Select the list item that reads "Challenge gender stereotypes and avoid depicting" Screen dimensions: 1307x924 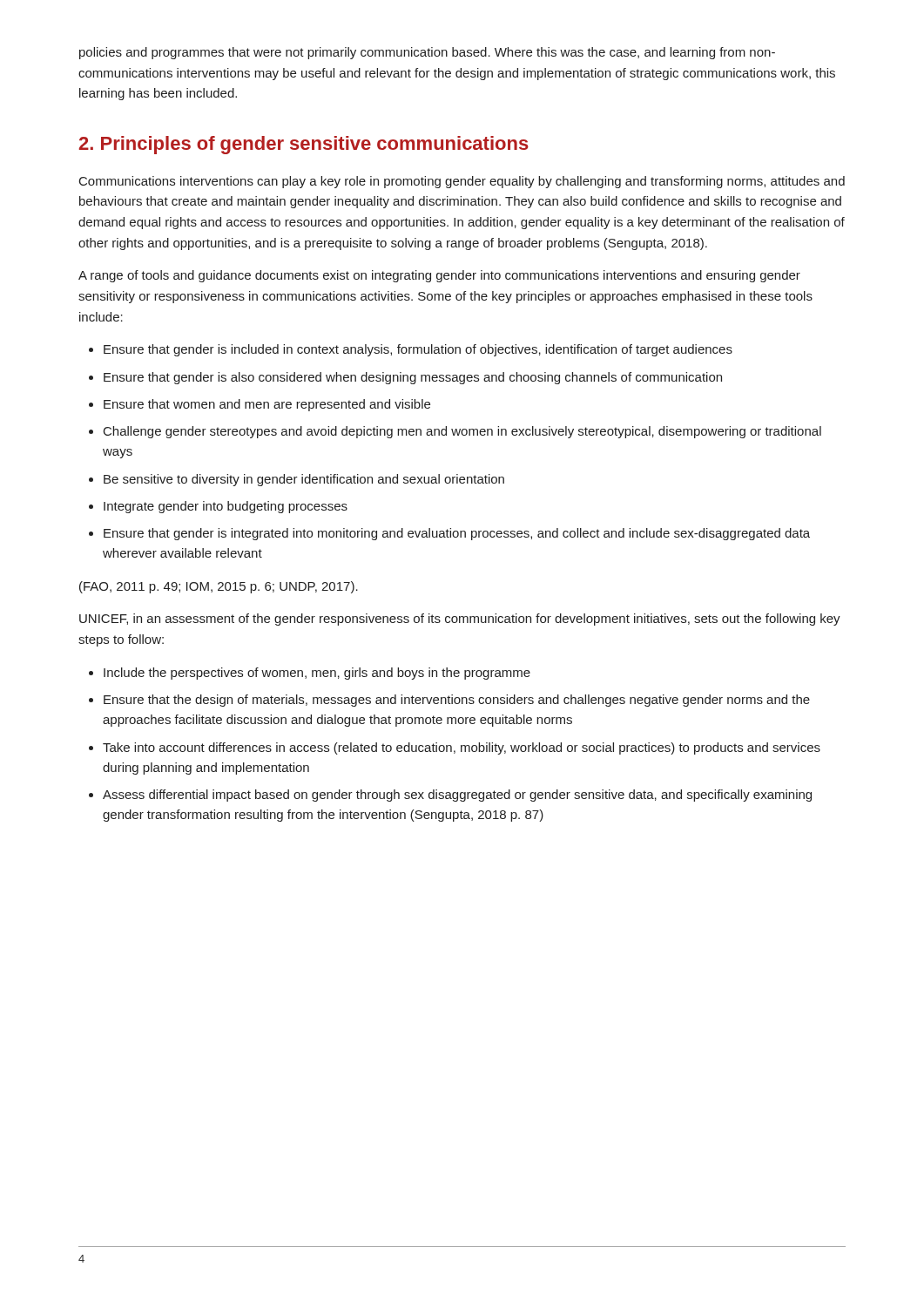coord(462,441)
